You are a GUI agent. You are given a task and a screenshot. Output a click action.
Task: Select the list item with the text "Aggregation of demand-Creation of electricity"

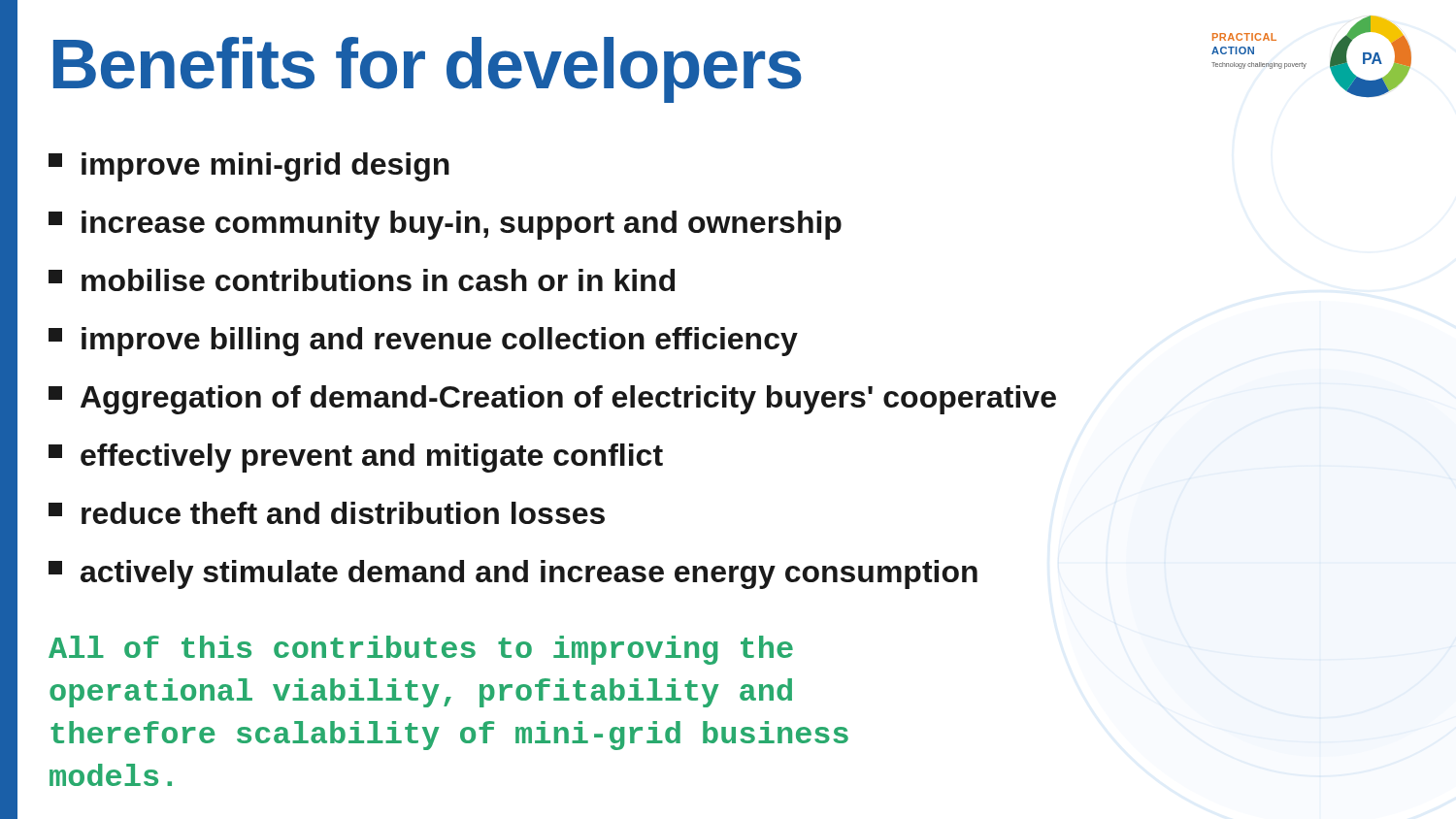coord(553,397)
